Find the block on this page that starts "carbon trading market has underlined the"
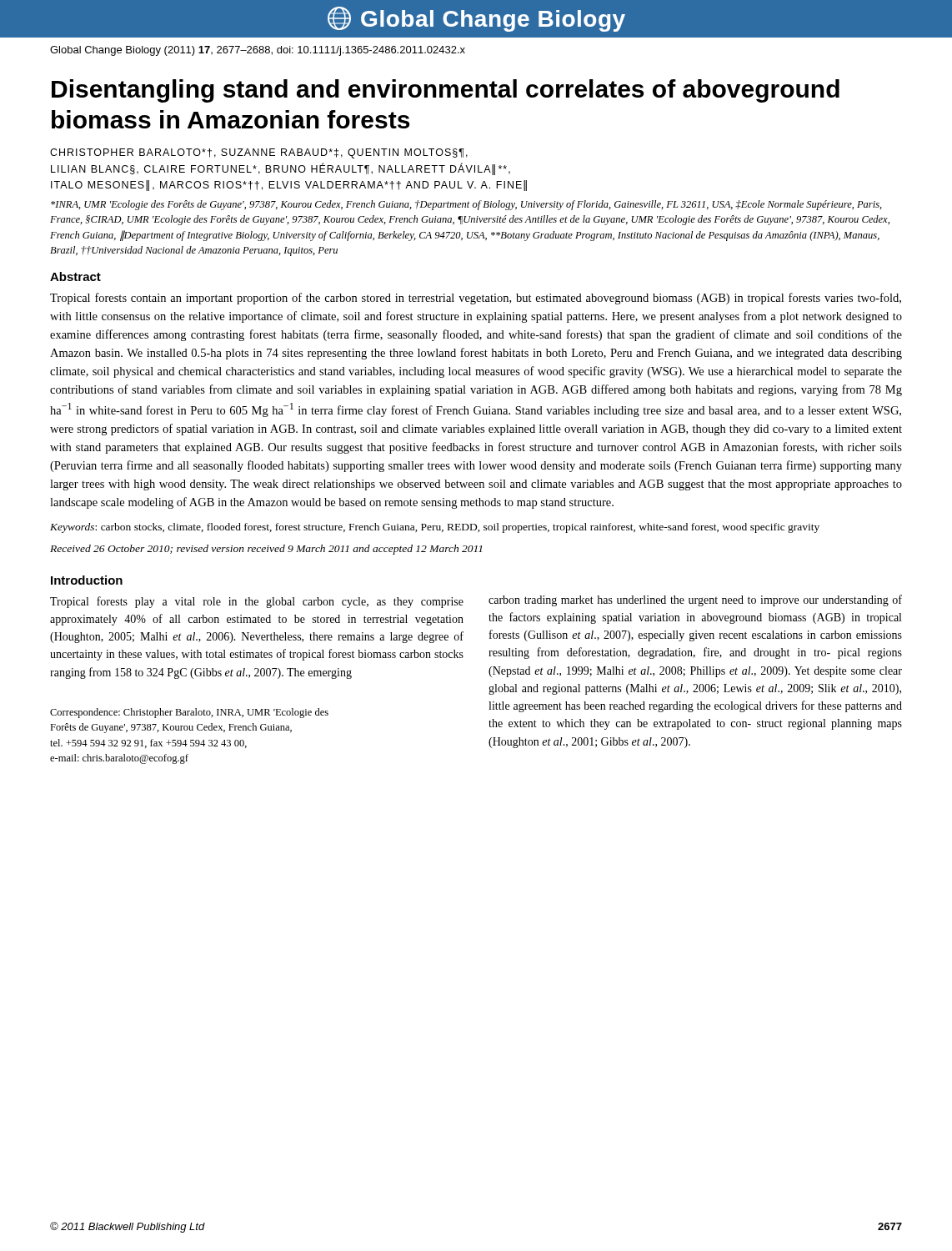952x1251 pixels. (695, 671)
